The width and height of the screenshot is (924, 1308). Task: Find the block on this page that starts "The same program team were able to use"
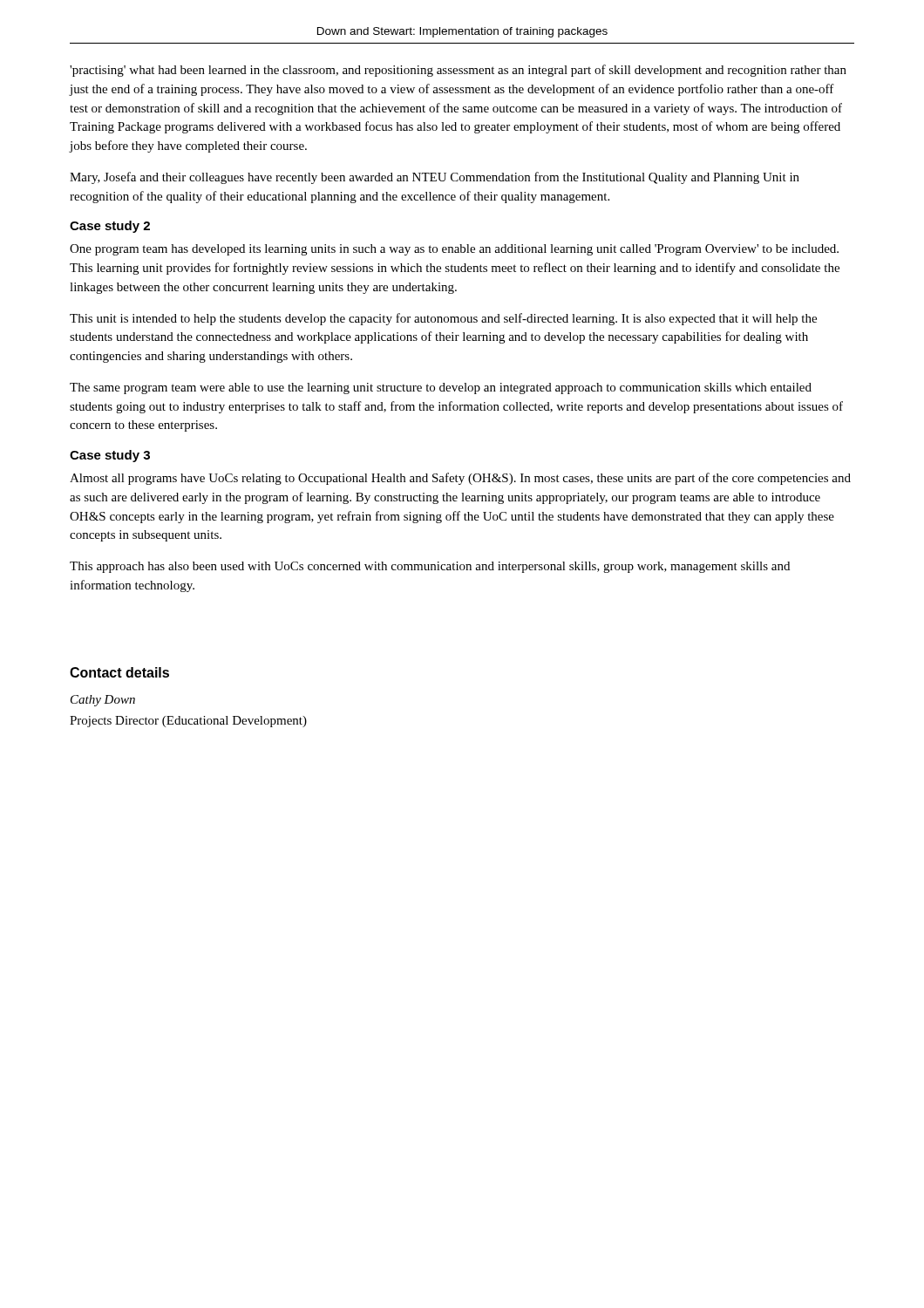click(x=456, y=406)
